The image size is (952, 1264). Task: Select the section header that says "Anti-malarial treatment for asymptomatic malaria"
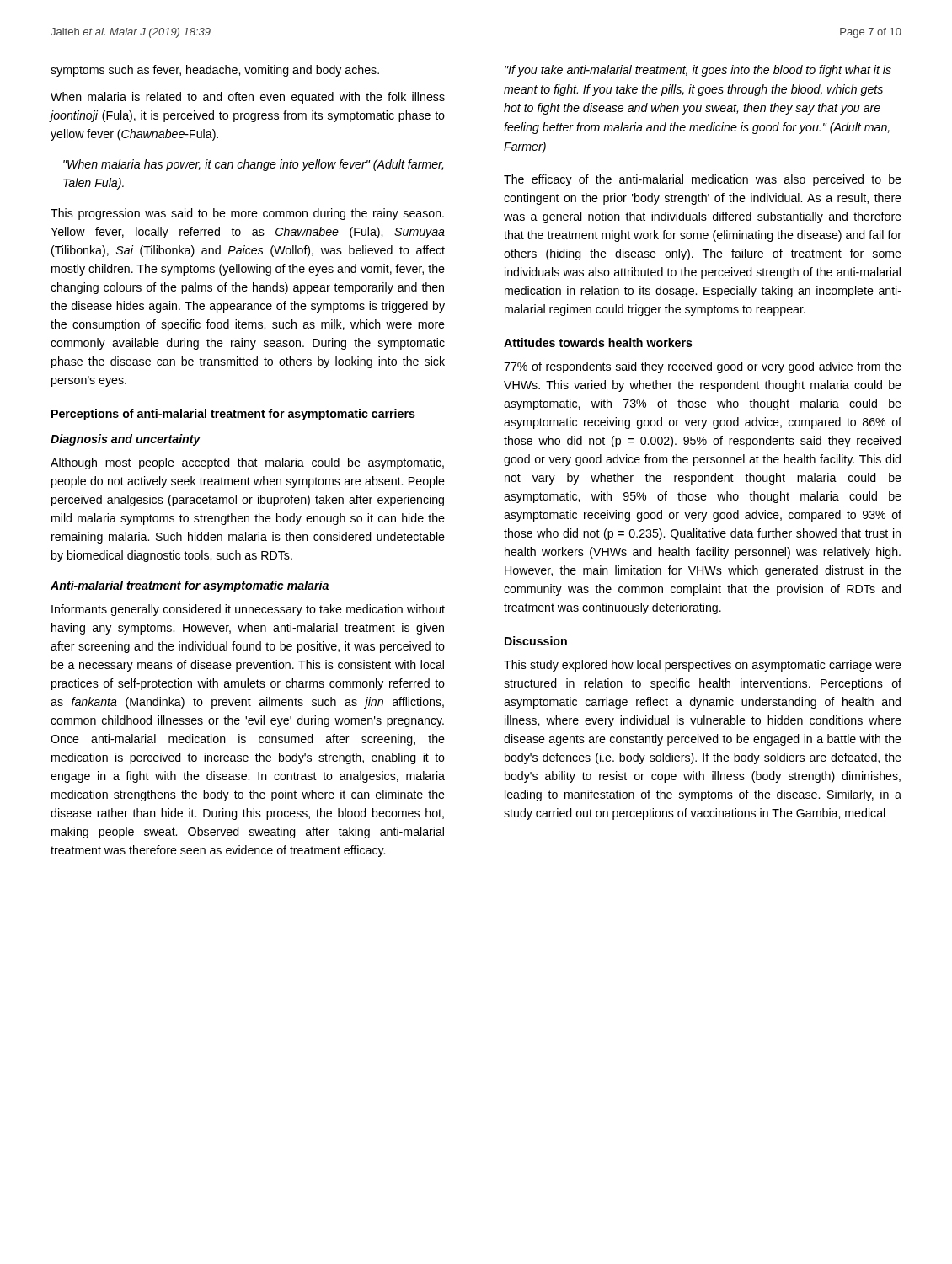190,586
